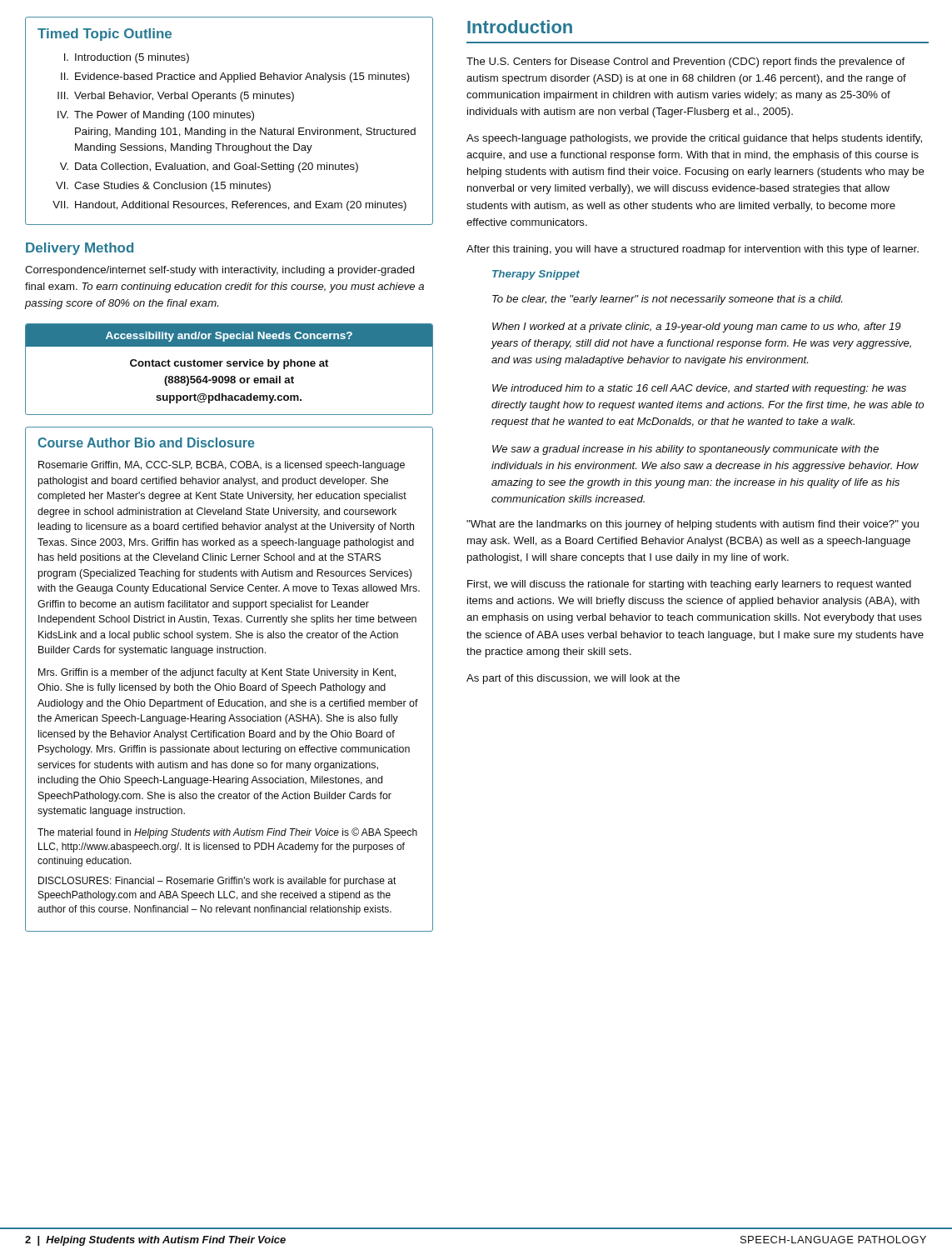Click the passage that begins ""What are the landmarks on this journey of"
The width and height of the screenshot is (952, 1250).
(693, 541)
